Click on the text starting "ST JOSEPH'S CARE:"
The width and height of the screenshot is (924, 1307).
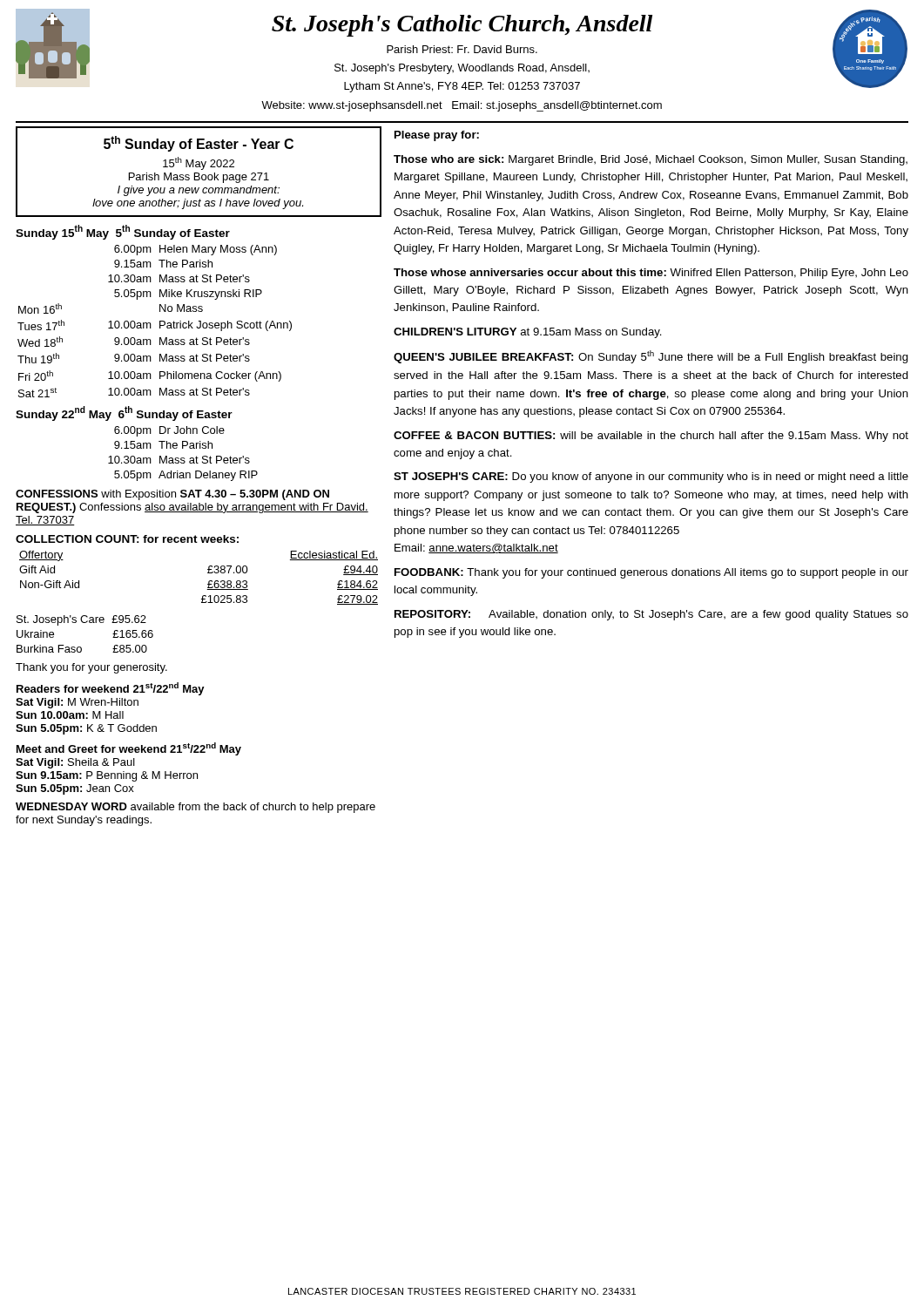651,512
